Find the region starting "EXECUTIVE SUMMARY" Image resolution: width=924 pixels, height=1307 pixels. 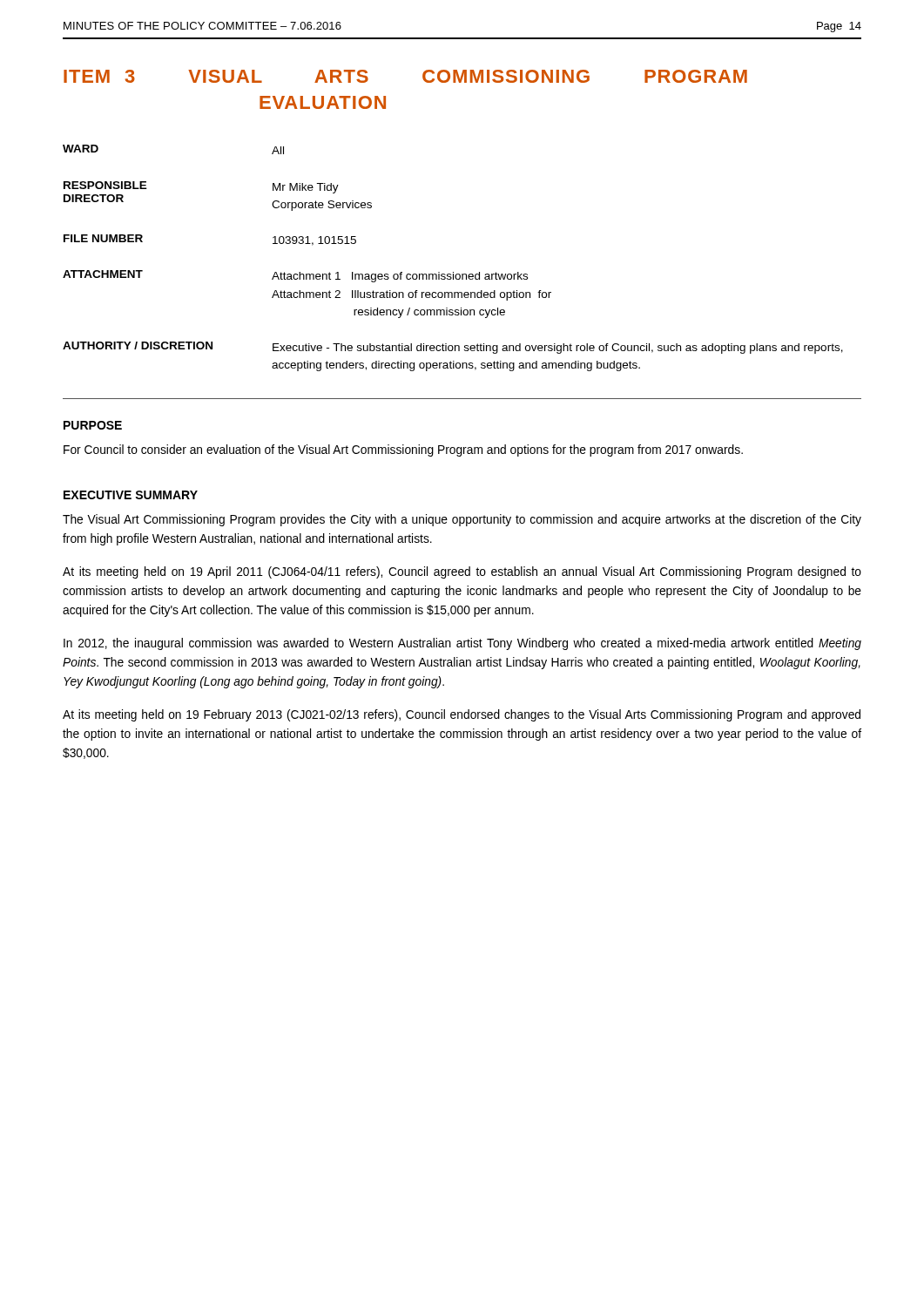(130, 495)
